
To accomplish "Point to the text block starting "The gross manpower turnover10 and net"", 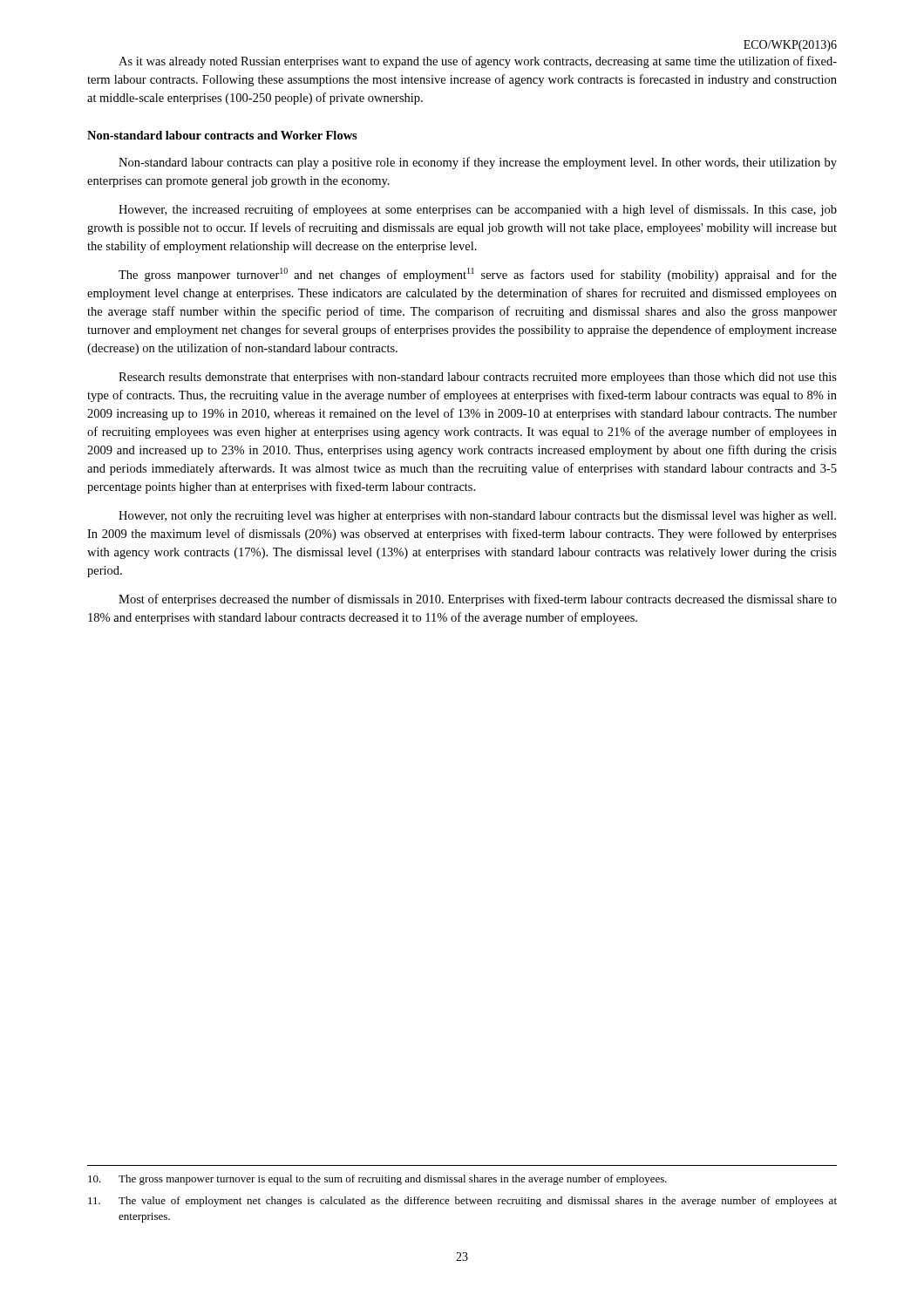I will pyautogui.click(x=462, y=311).
